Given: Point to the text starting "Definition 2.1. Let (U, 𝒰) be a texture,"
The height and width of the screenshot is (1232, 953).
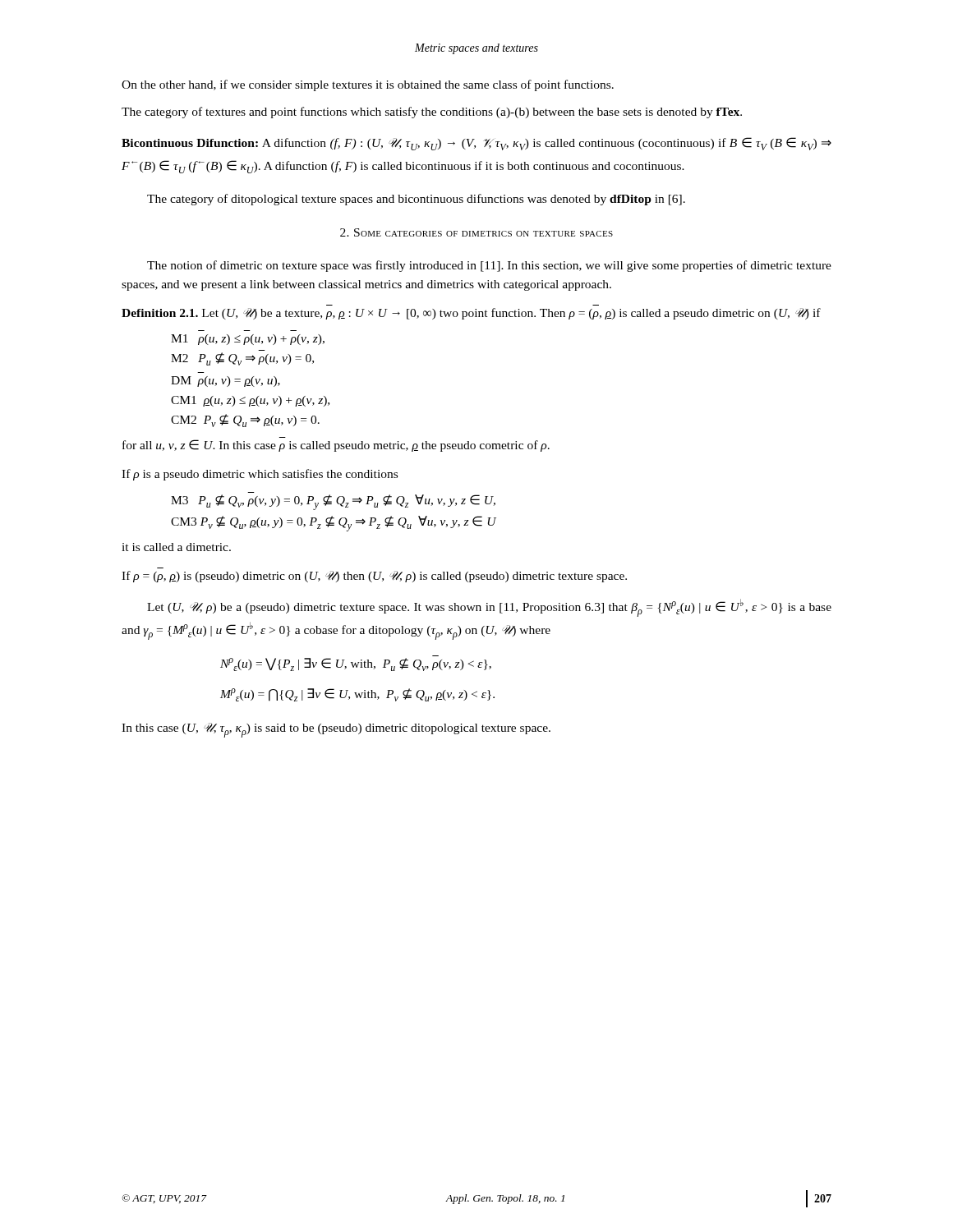Looking at the screenshot, I should pos(471,313).
